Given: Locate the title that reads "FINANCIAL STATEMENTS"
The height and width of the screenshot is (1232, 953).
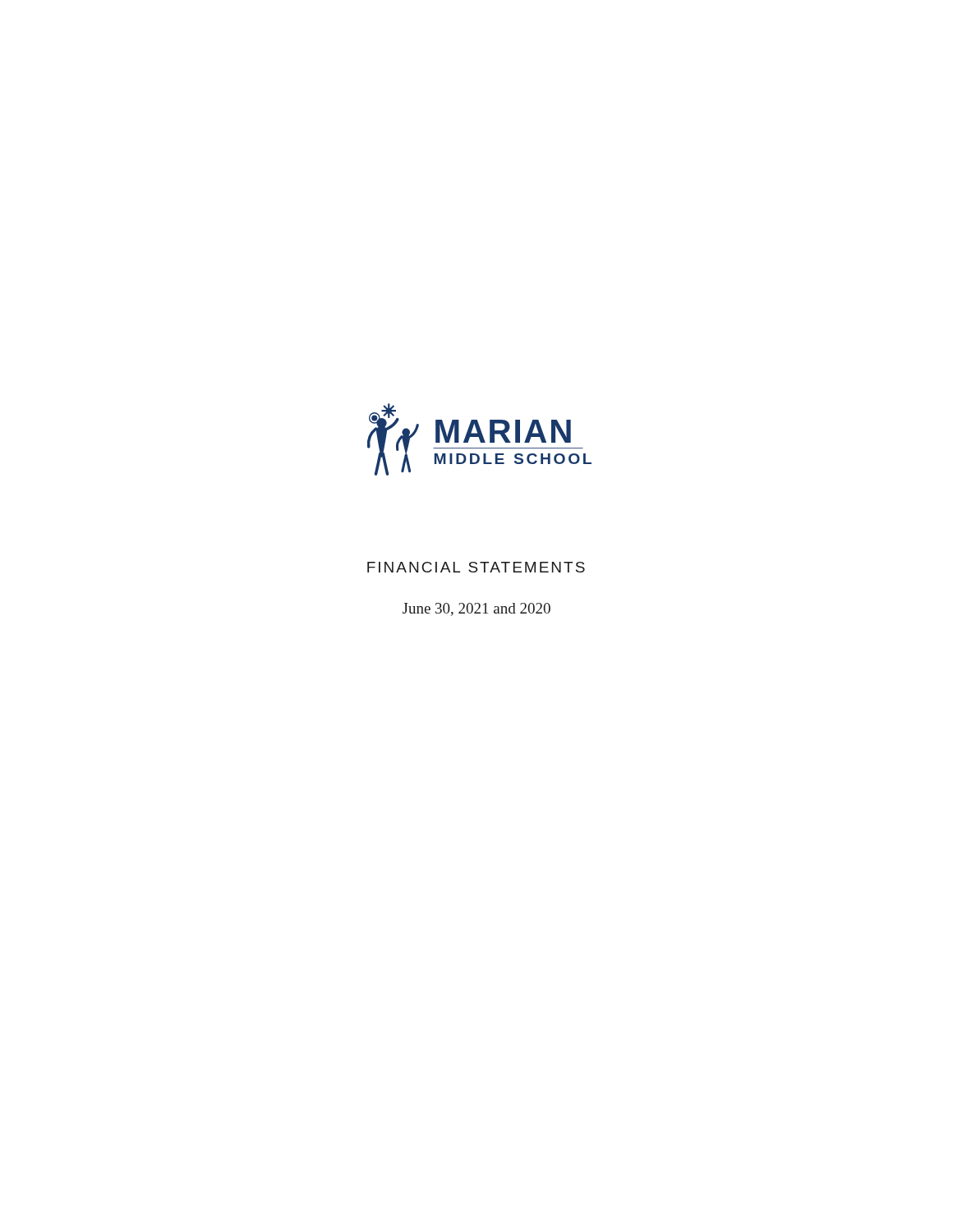Looking at the screenshot, I should [x=476, y=567].
